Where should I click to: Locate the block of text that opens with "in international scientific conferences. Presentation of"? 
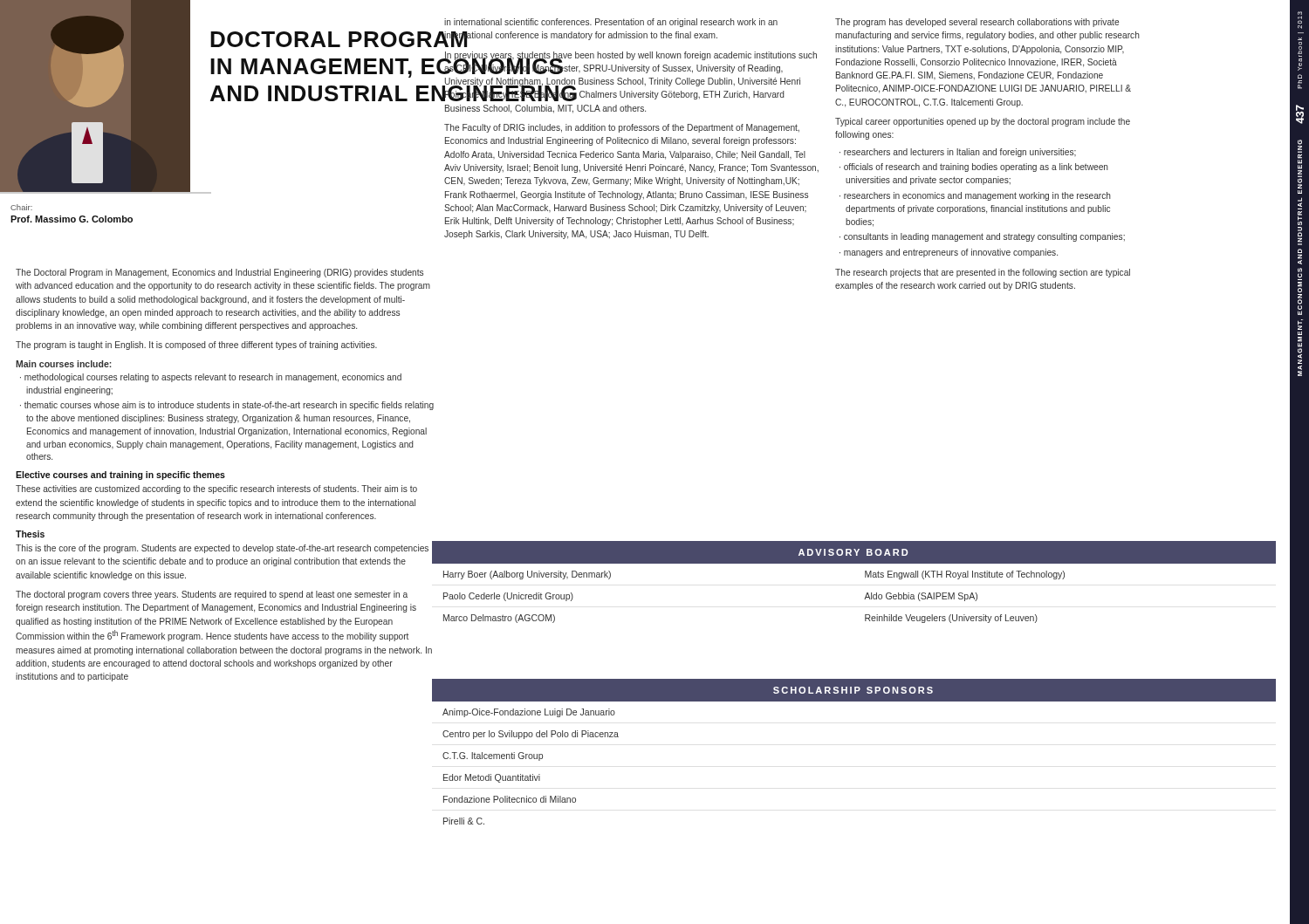tap(611, 29)
